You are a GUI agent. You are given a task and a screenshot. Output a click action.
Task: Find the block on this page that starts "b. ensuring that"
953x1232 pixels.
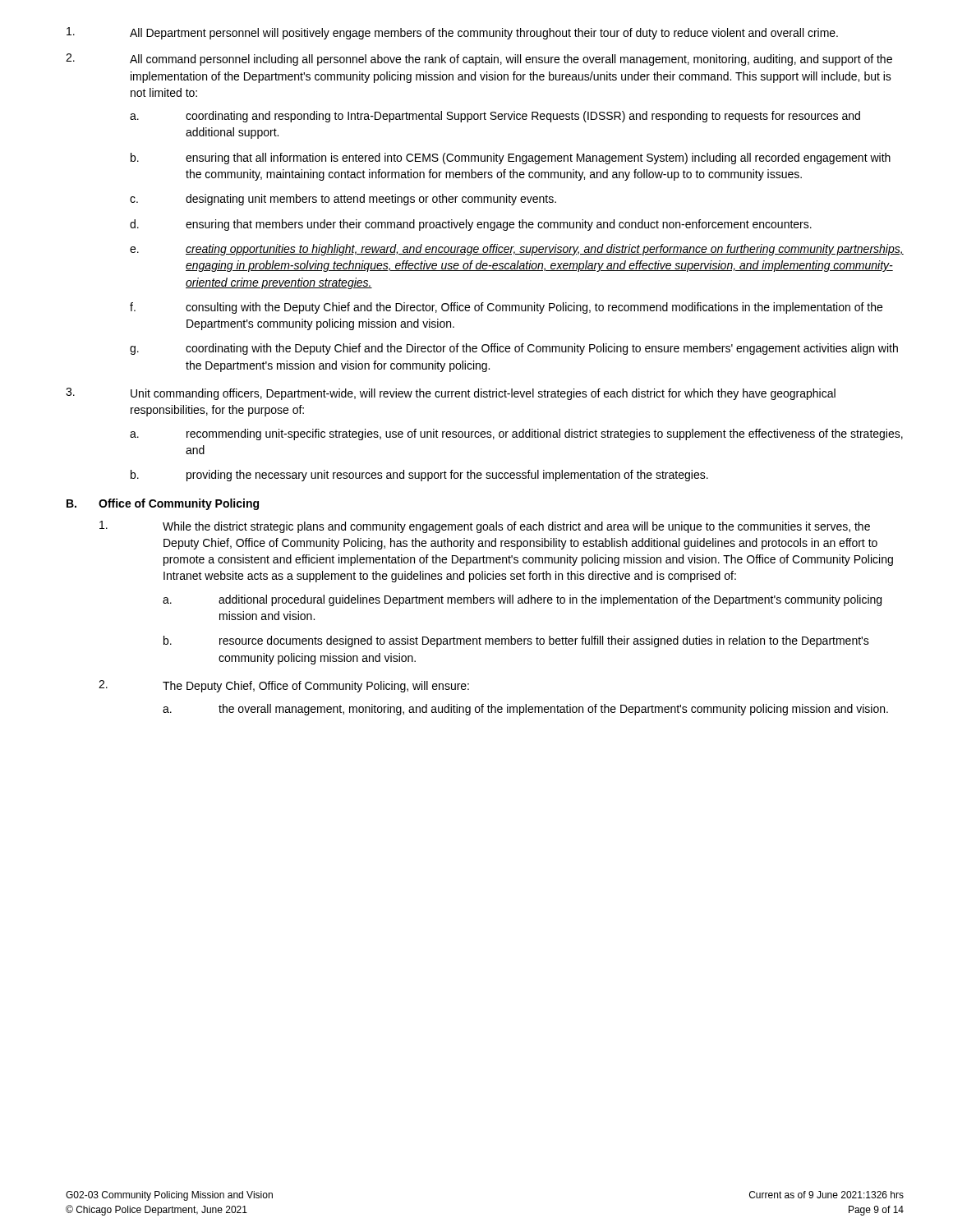point(517,166)
